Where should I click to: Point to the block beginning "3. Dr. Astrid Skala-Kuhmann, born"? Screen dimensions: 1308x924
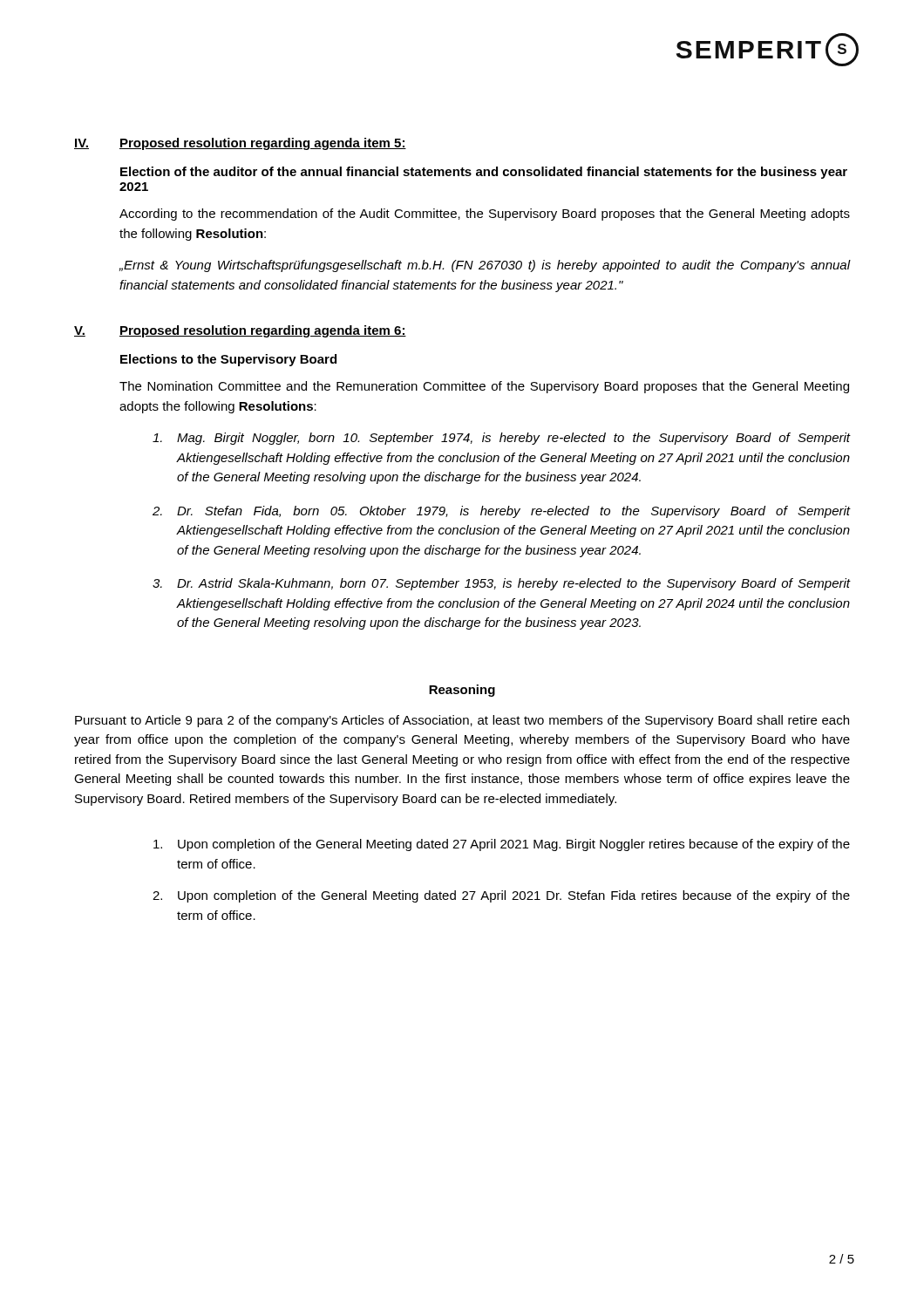pyautogui.click(x=501, y=603)
